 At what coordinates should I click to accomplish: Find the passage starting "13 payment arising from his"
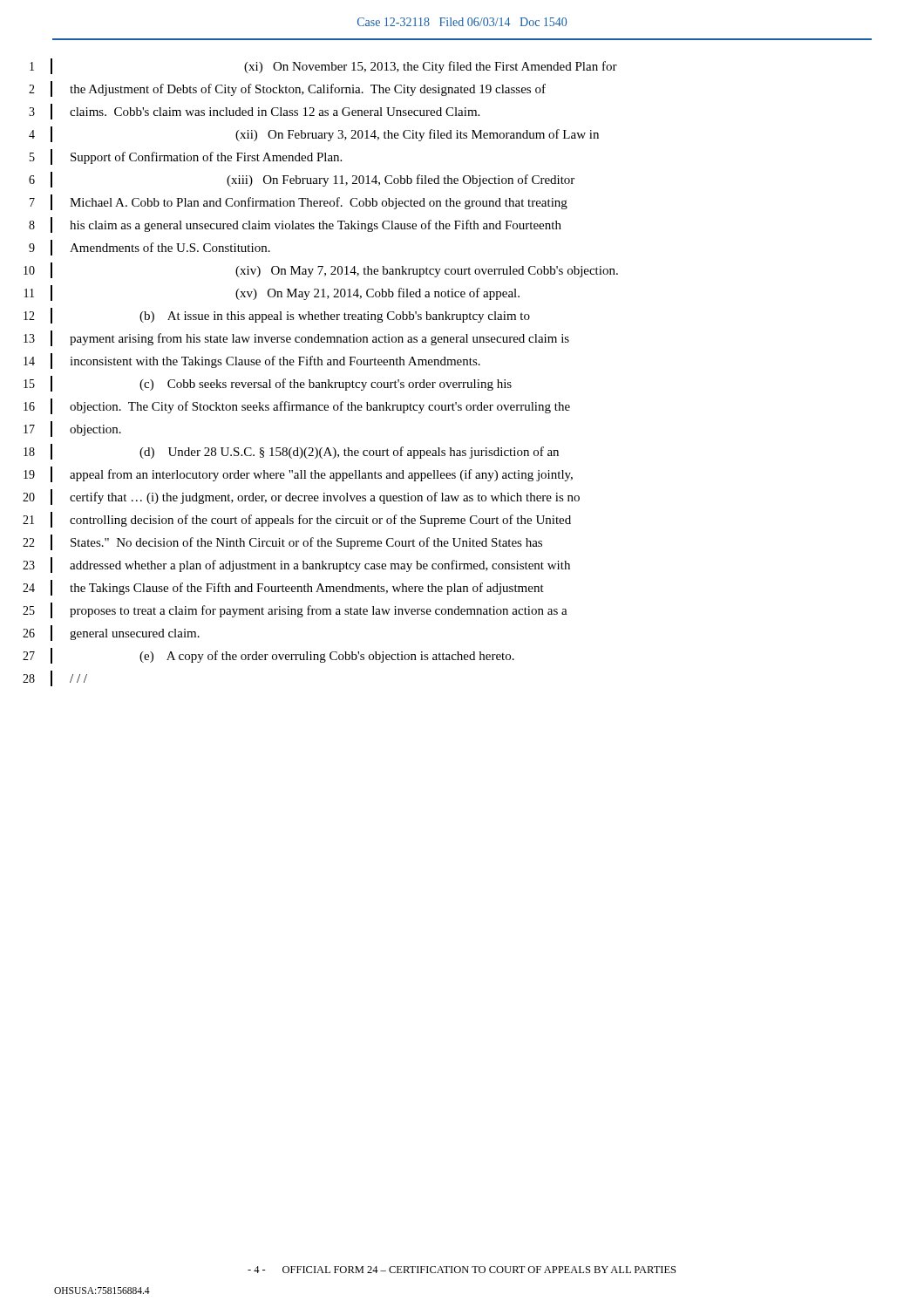coord(462,339)
